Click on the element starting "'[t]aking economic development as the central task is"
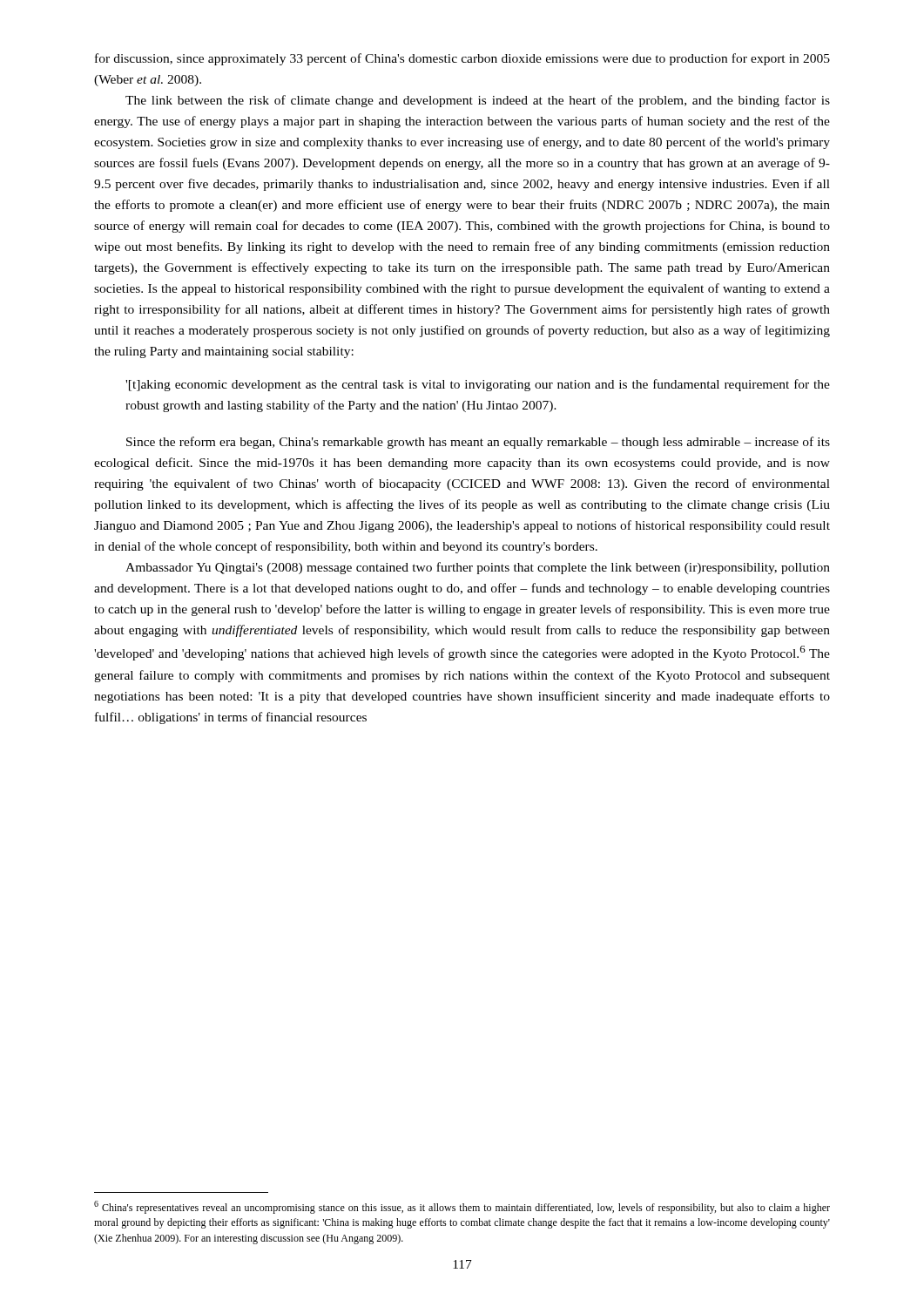 click(478, 395)
